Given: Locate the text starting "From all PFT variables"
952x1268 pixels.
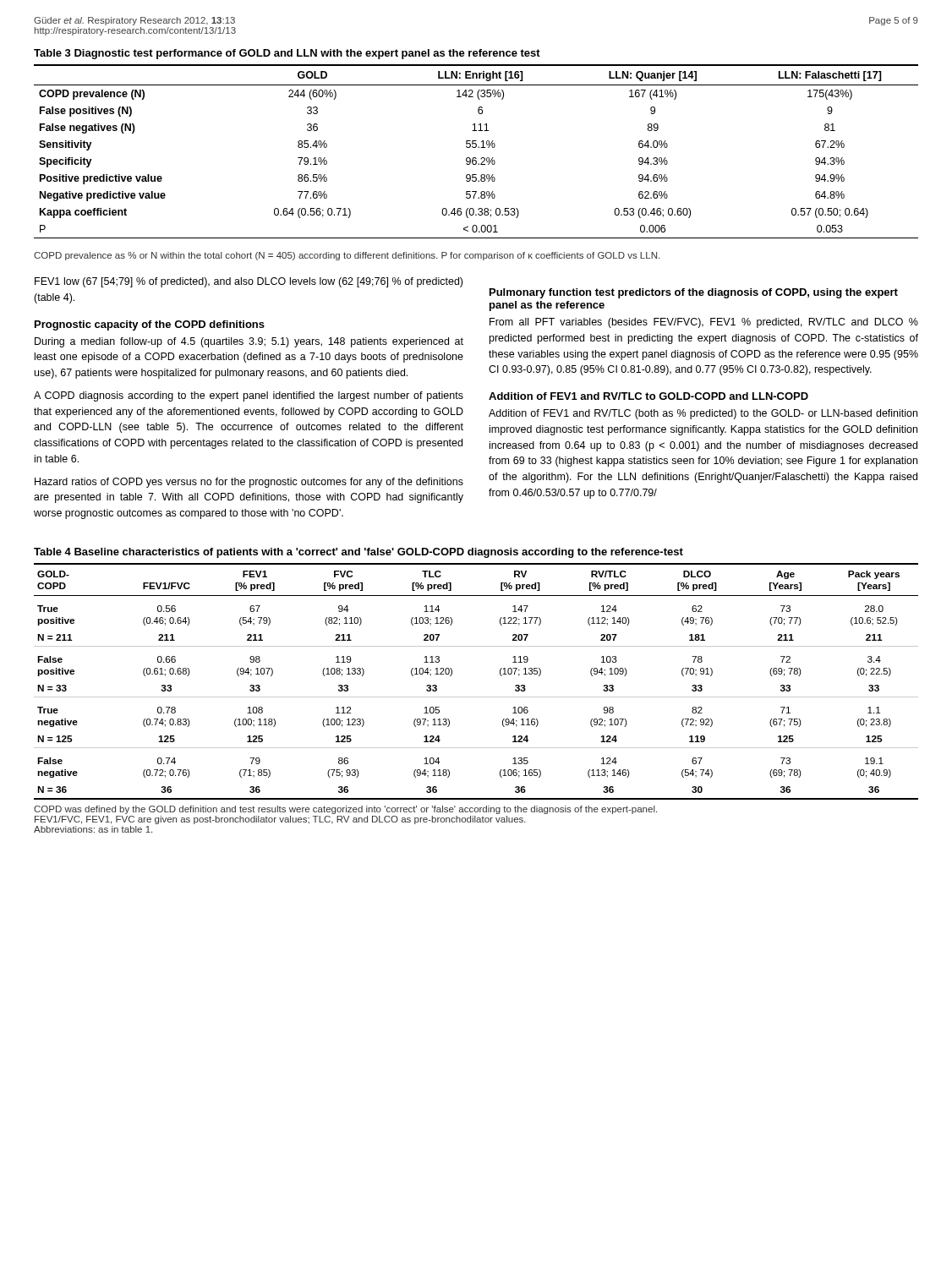Looking at the screenshot, I should pyautogui.click(x=703, y=346).
